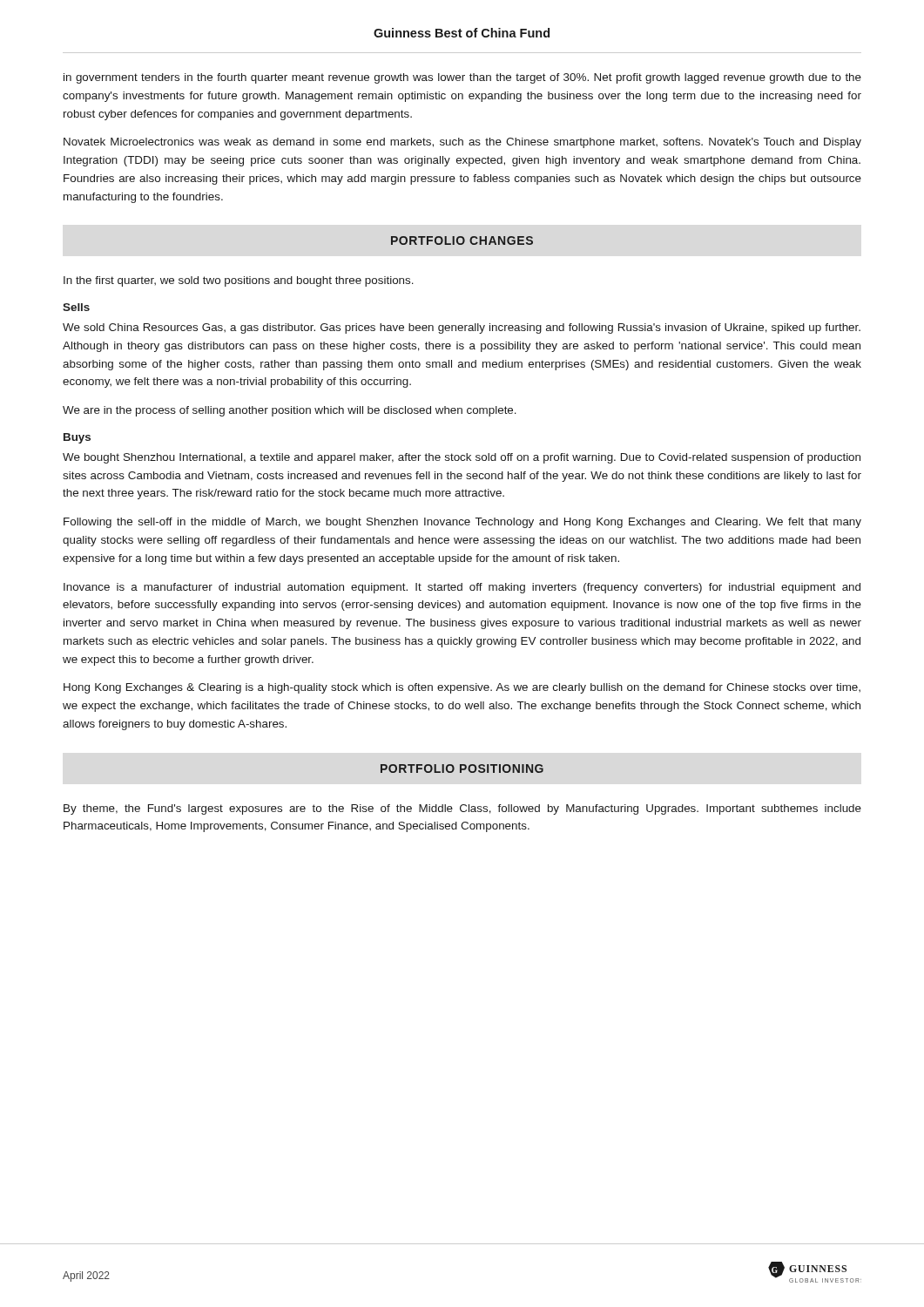The height and width of the screenshot is (1307, 924).
Task: Find the text block containing "in government tenders in"
Action: pyautogui.click(x=462, y=95)
